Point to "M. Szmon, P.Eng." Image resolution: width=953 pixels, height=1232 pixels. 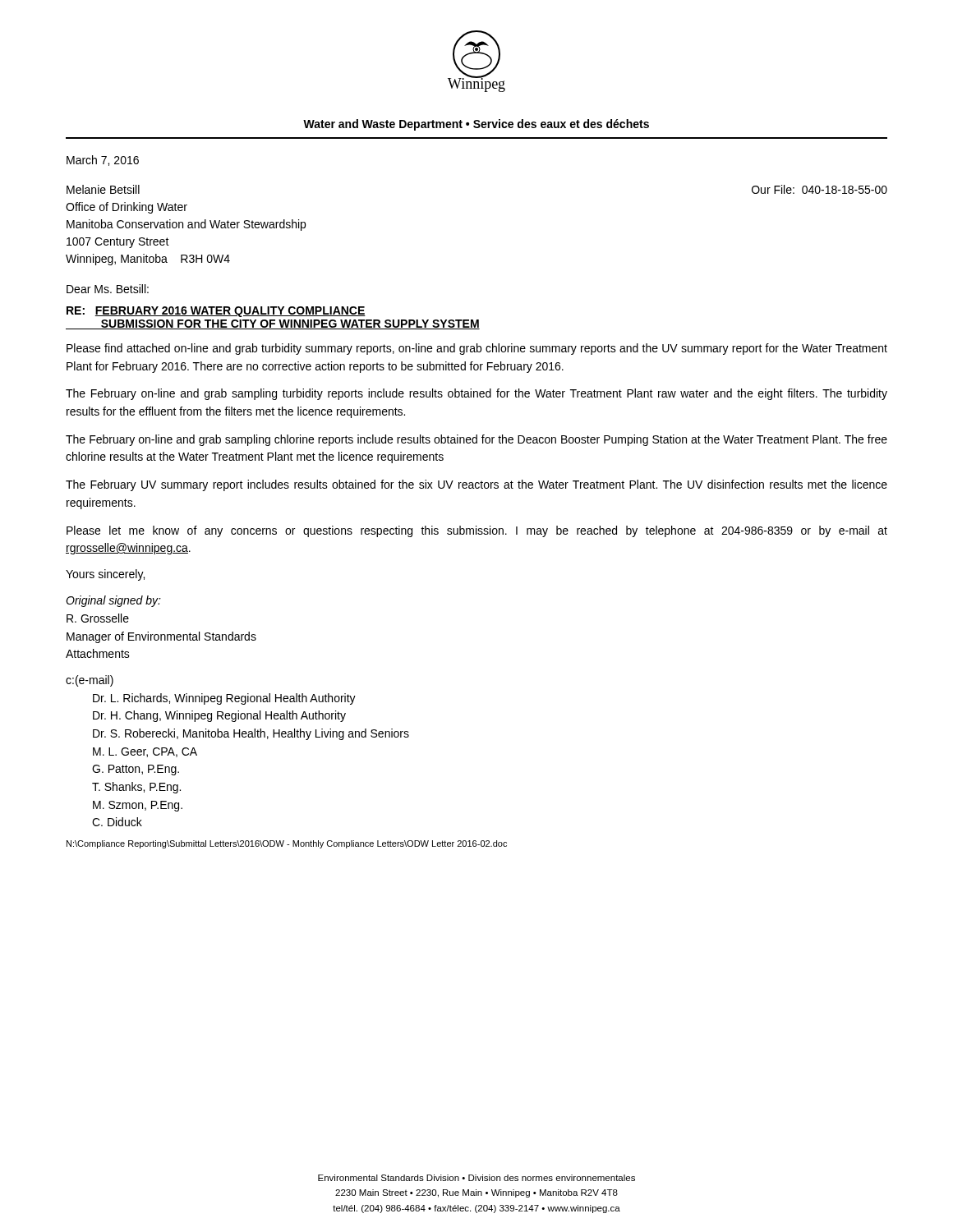pyautogui.click(x=138, y=805)
